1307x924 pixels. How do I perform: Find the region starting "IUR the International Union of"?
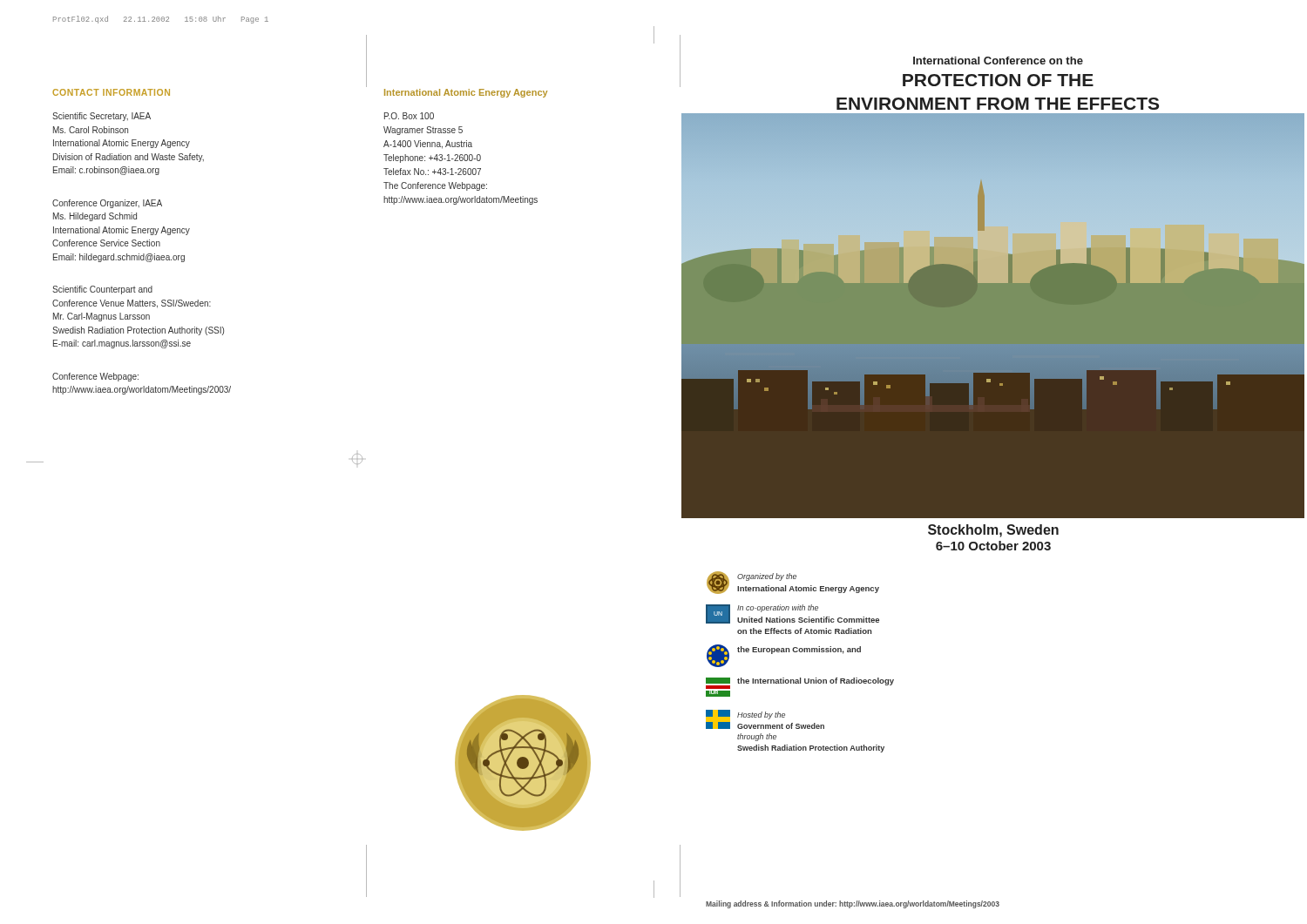[x=800, y=687]
